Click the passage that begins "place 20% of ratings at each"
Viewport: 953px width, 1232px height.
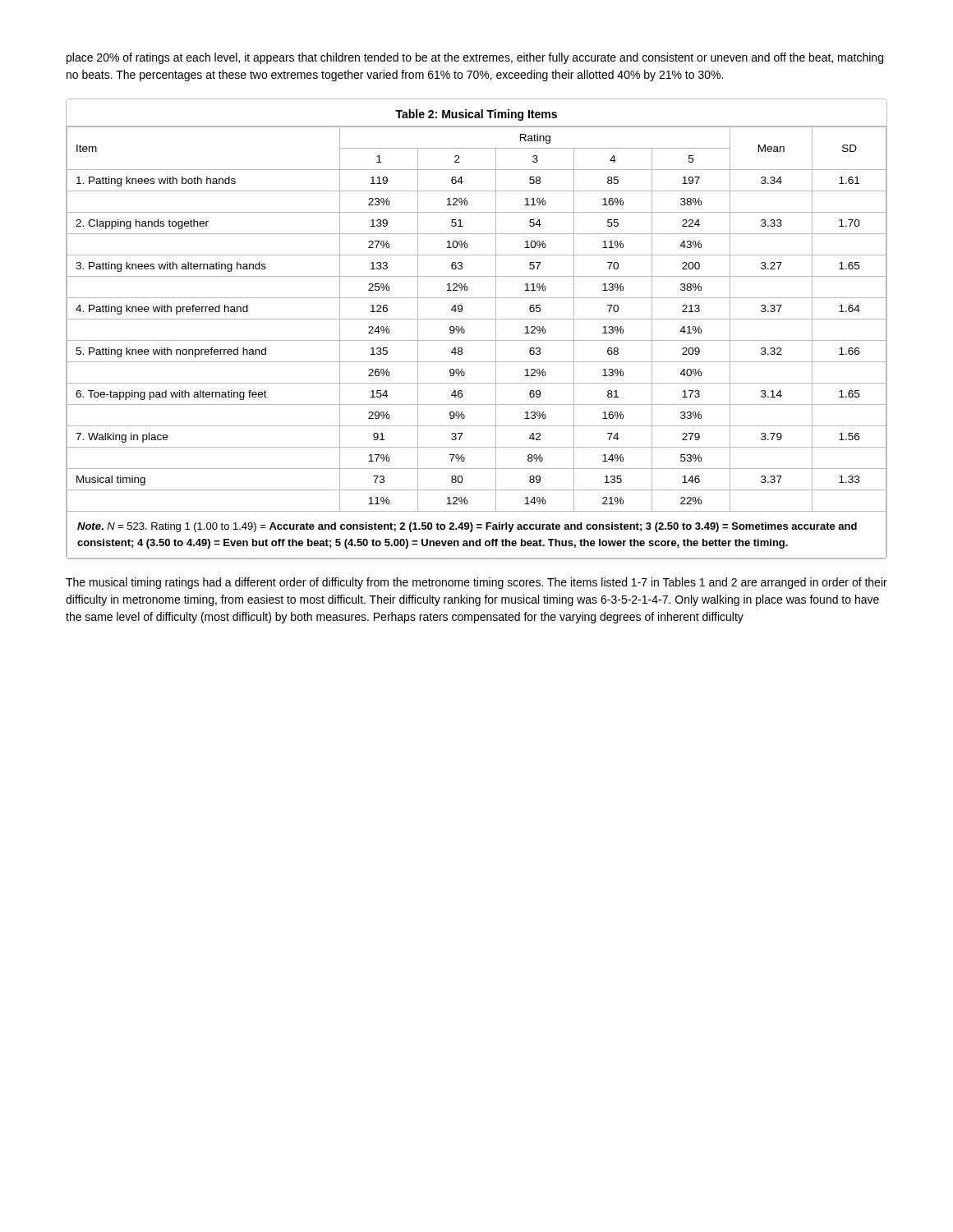pyautogui.click(x=475, y=66)
